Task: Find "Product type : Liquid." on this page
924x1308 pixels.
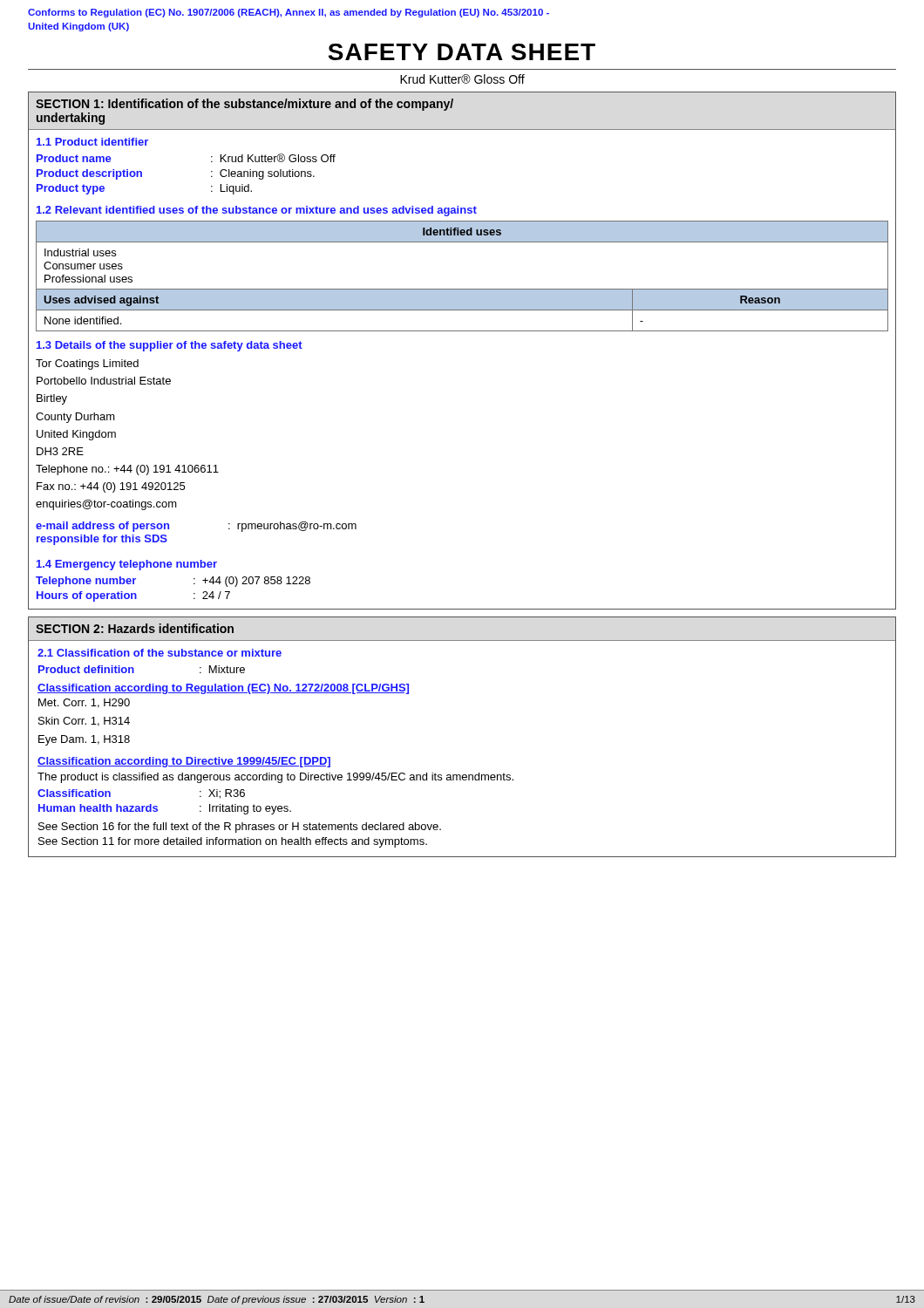Action: point(70,189)
